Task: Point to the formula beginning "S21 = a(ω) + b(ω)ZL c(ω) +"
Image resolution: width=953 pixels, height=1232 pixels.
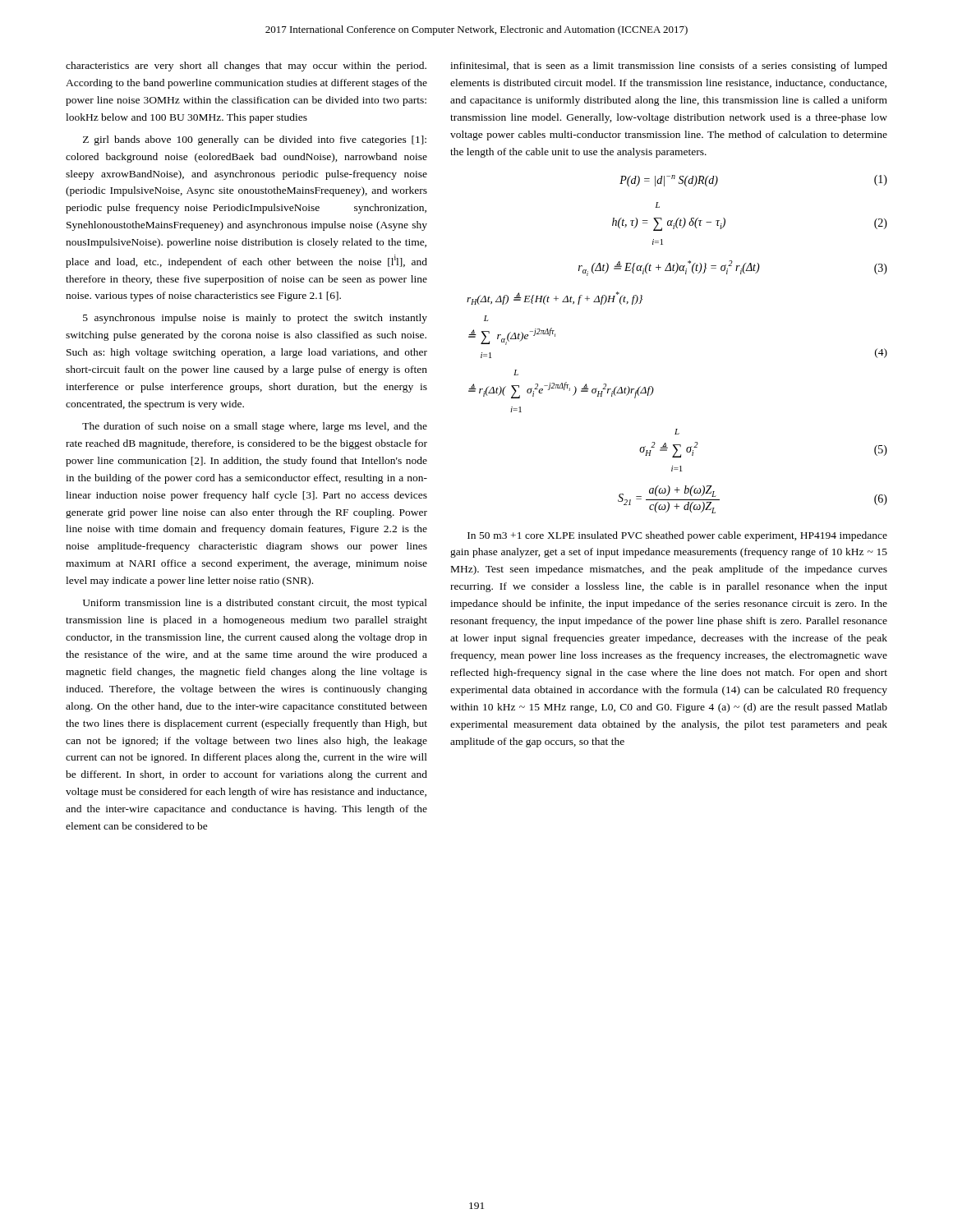Action: (x=682, y=500)
